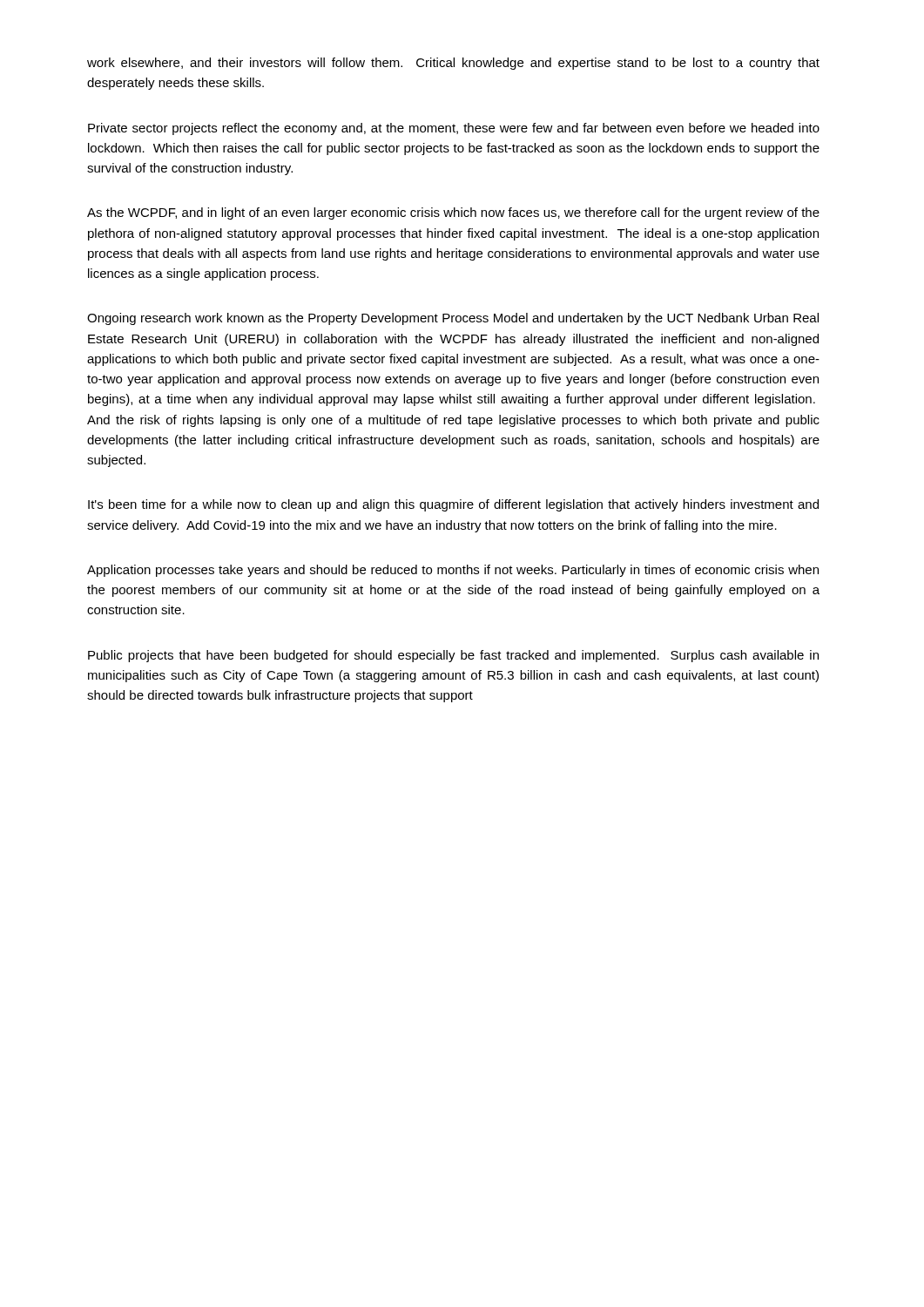The height and width of the screenshot is (1307, 924).
Task: Locate the block starting "It's been time for a while"
Action: point(453,514)
